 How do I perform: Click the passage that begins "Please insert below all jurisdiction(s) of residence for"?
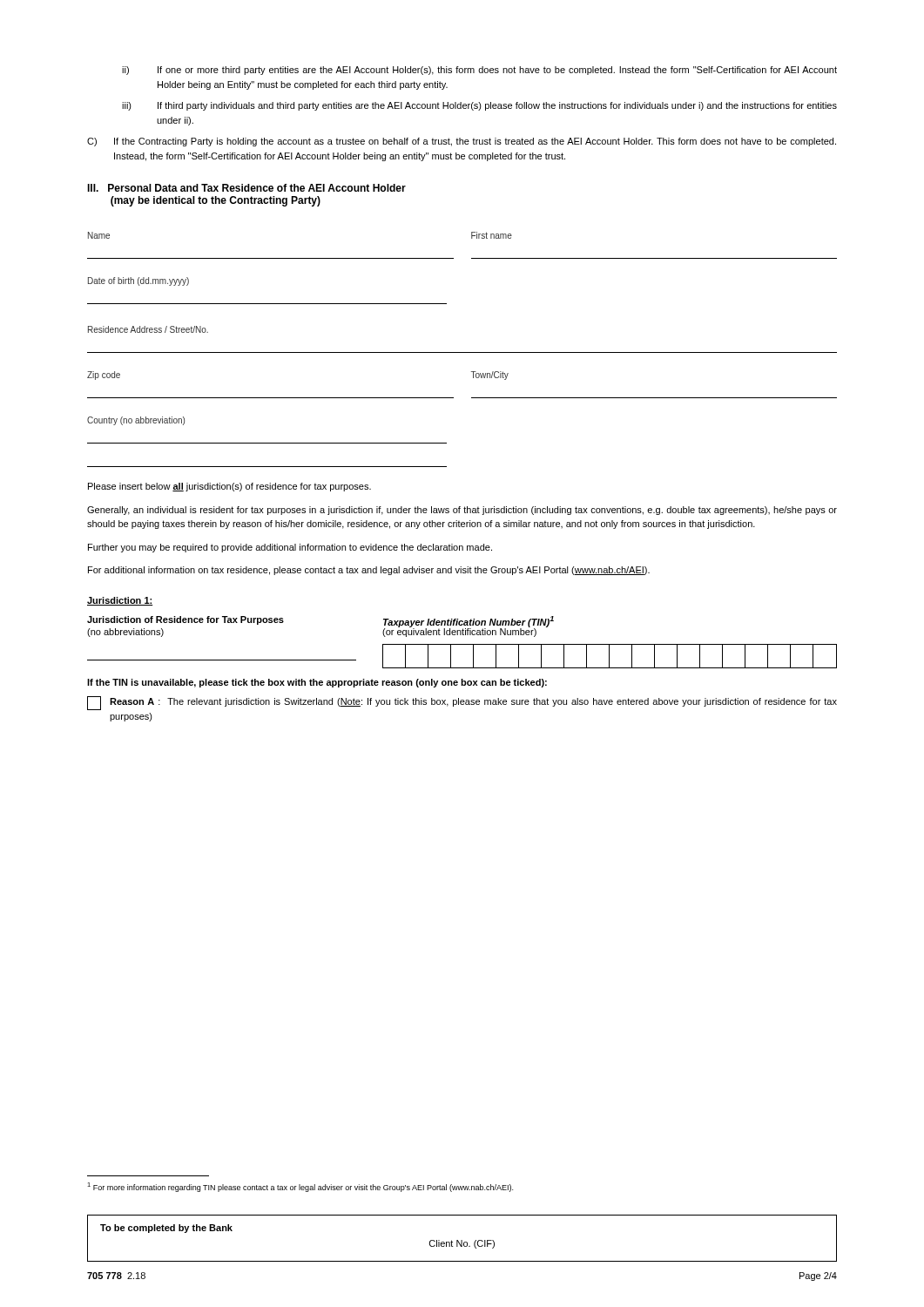click(229, 486)
